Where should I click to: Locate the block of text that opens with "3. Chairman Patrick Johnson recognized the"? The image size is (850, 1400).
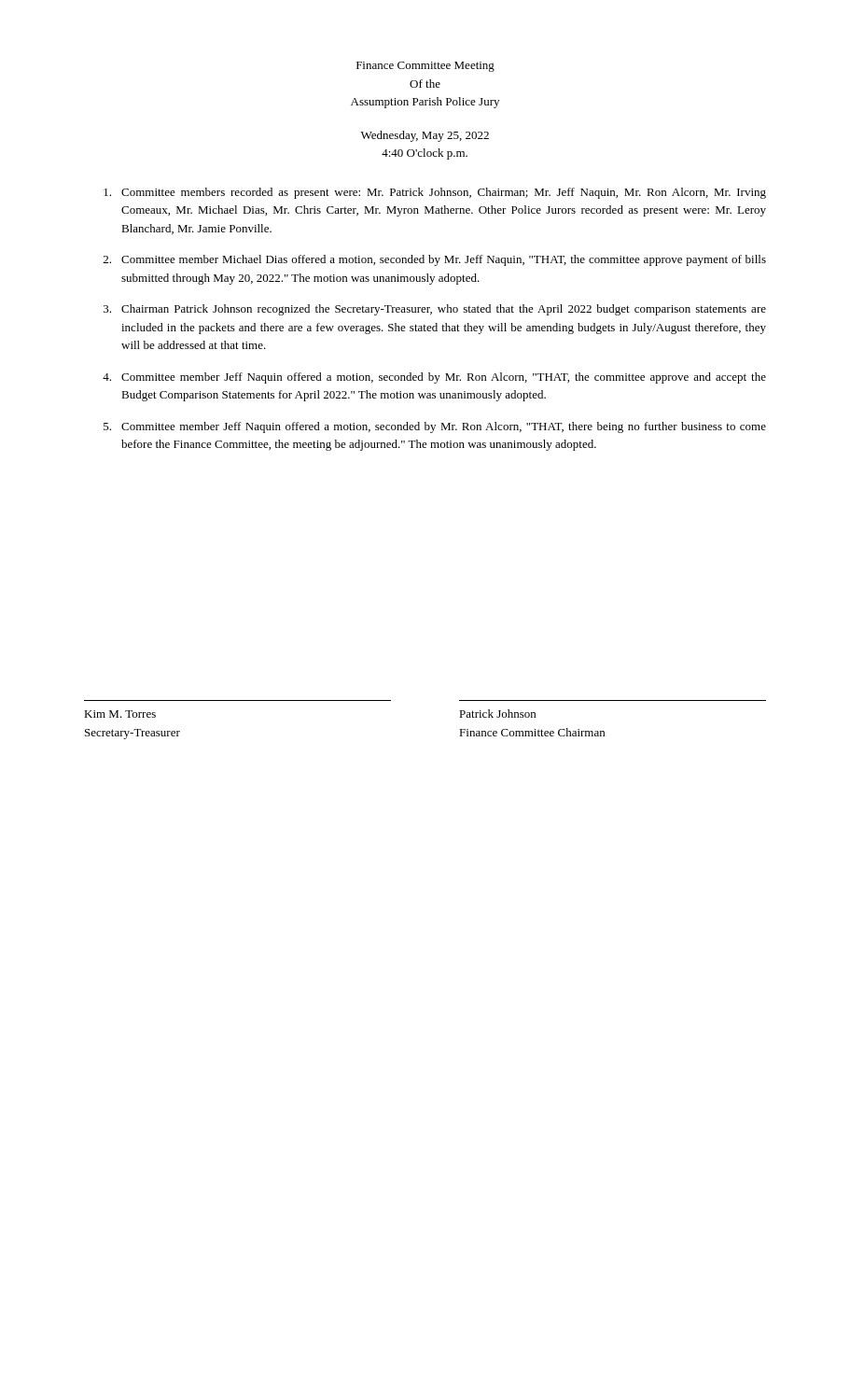pos(425,327)
